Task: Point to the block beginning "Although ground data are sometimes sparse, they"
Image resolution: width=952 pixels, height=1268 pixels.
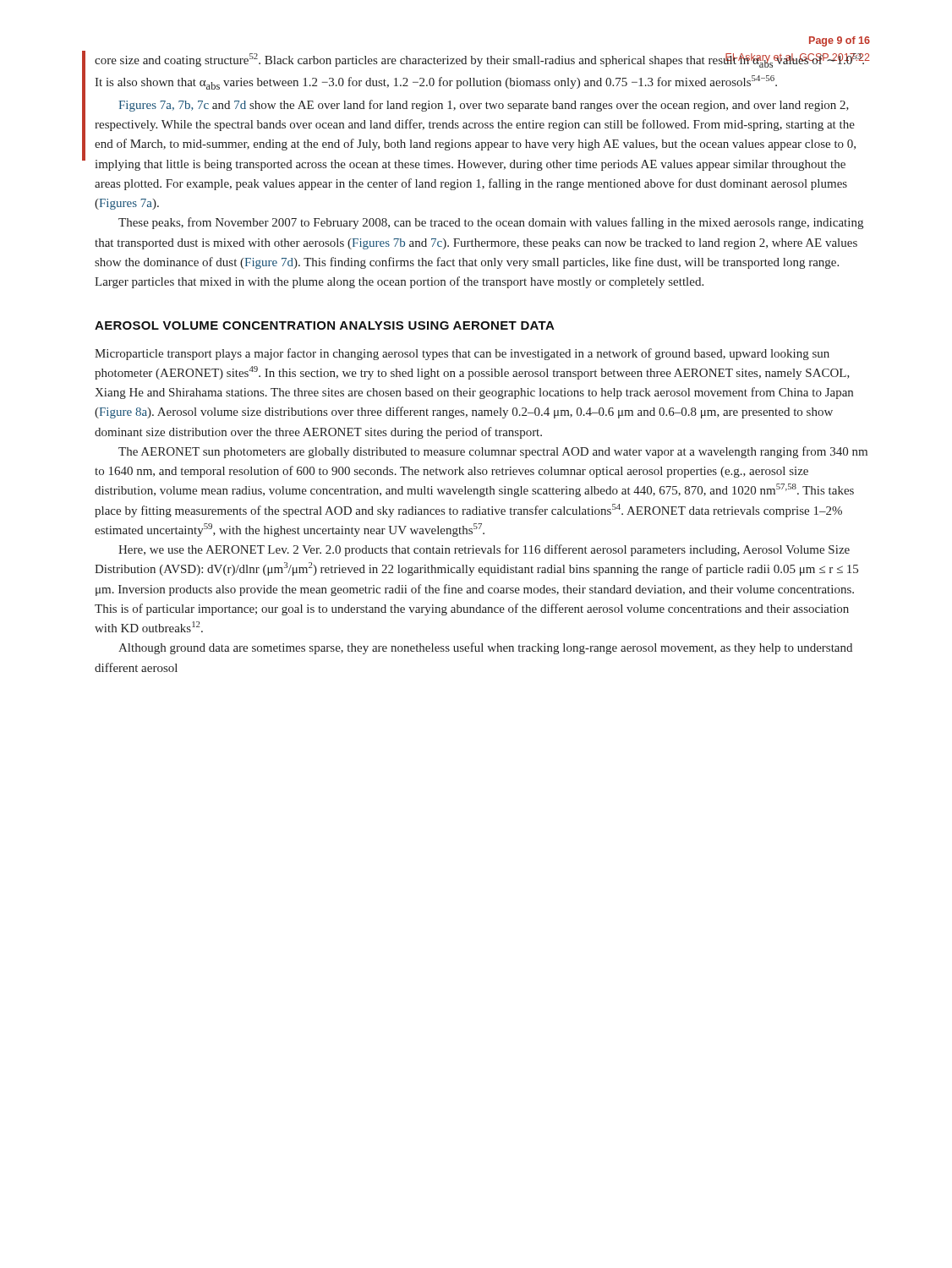Action: coord(482,658)
